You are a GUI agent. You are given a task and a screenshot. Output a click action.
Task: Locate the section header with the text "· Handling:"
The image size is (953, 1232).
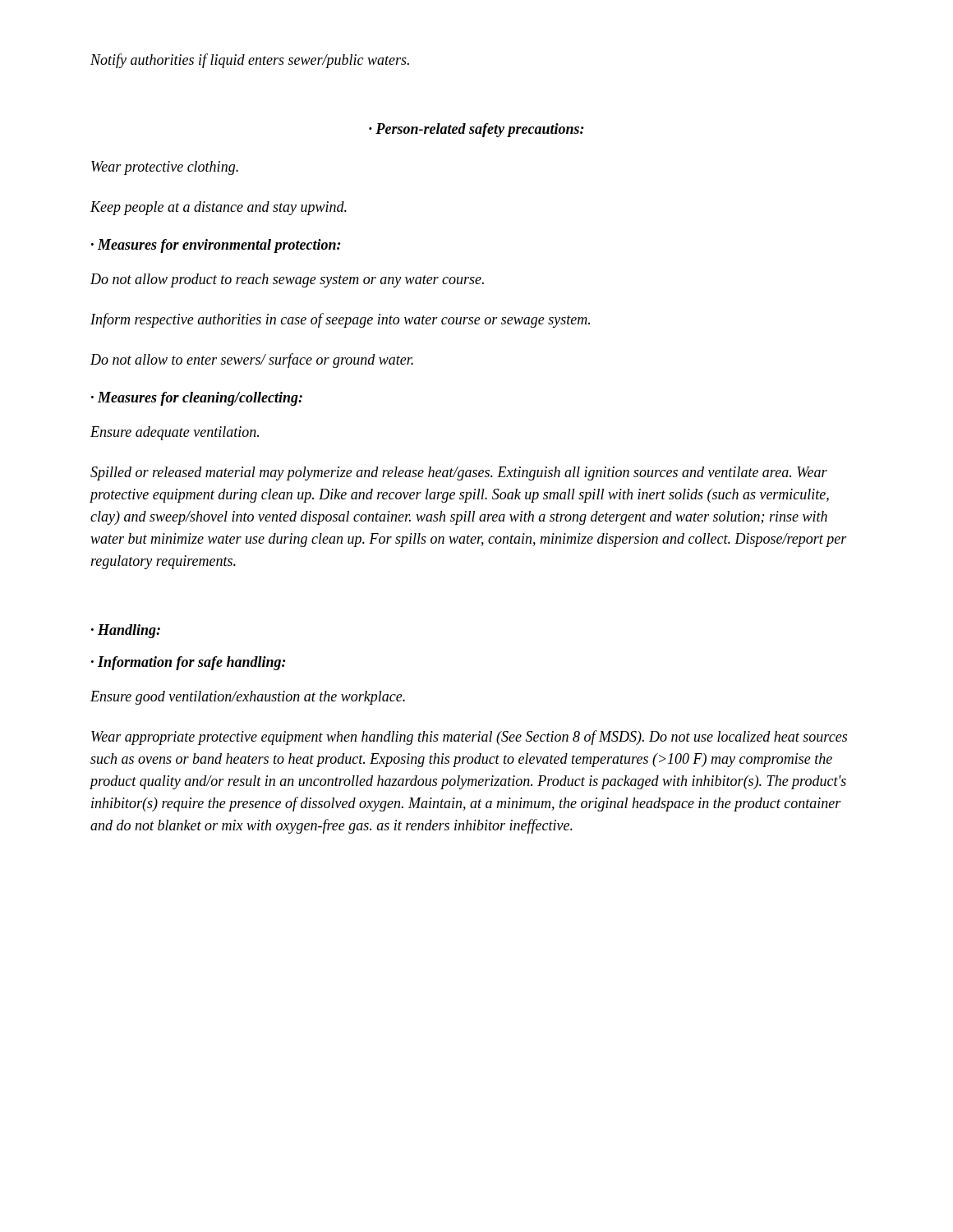point(126,630)
